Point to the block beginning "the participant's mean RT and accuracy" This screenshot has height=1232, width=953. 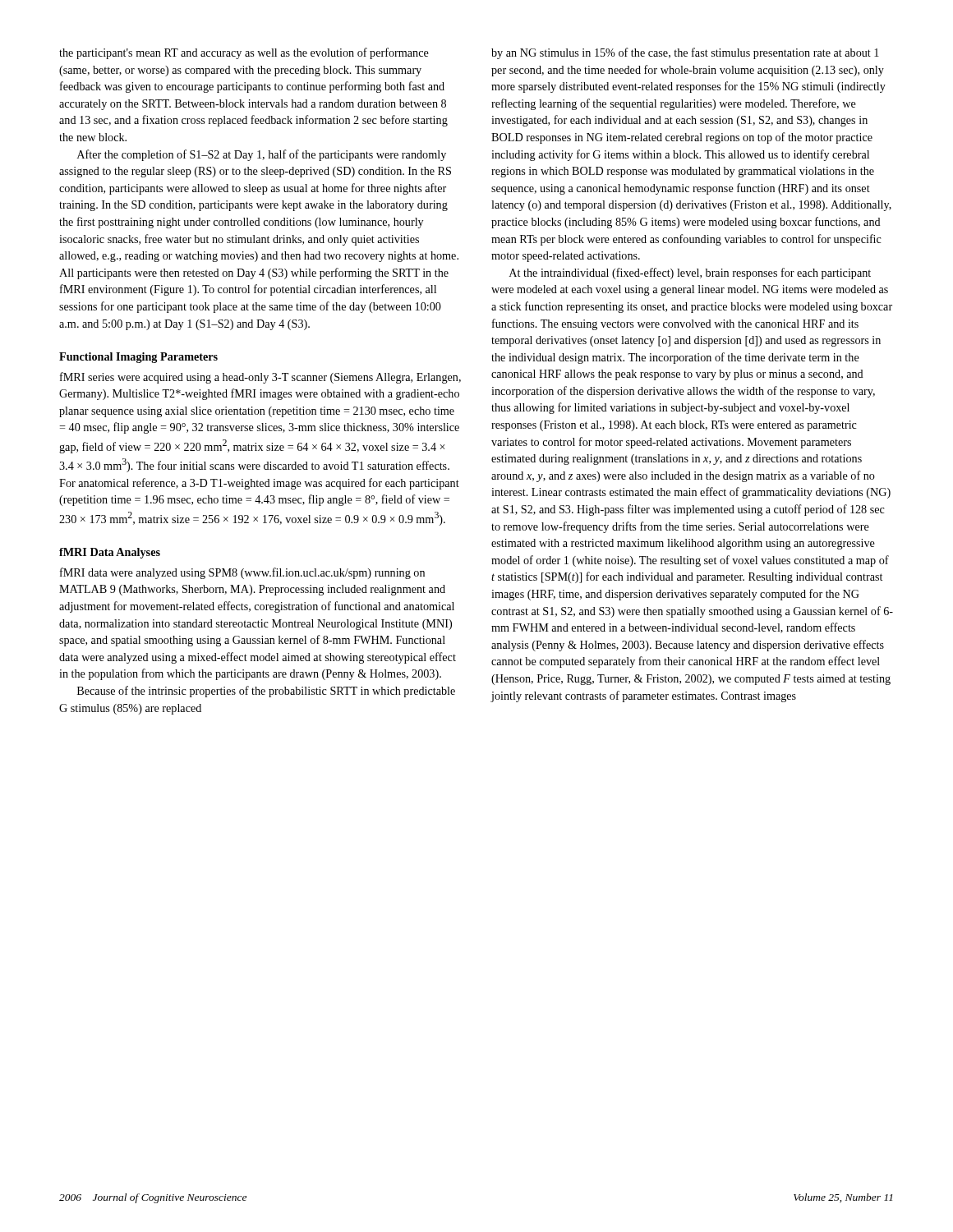click(x=260, y=188)
